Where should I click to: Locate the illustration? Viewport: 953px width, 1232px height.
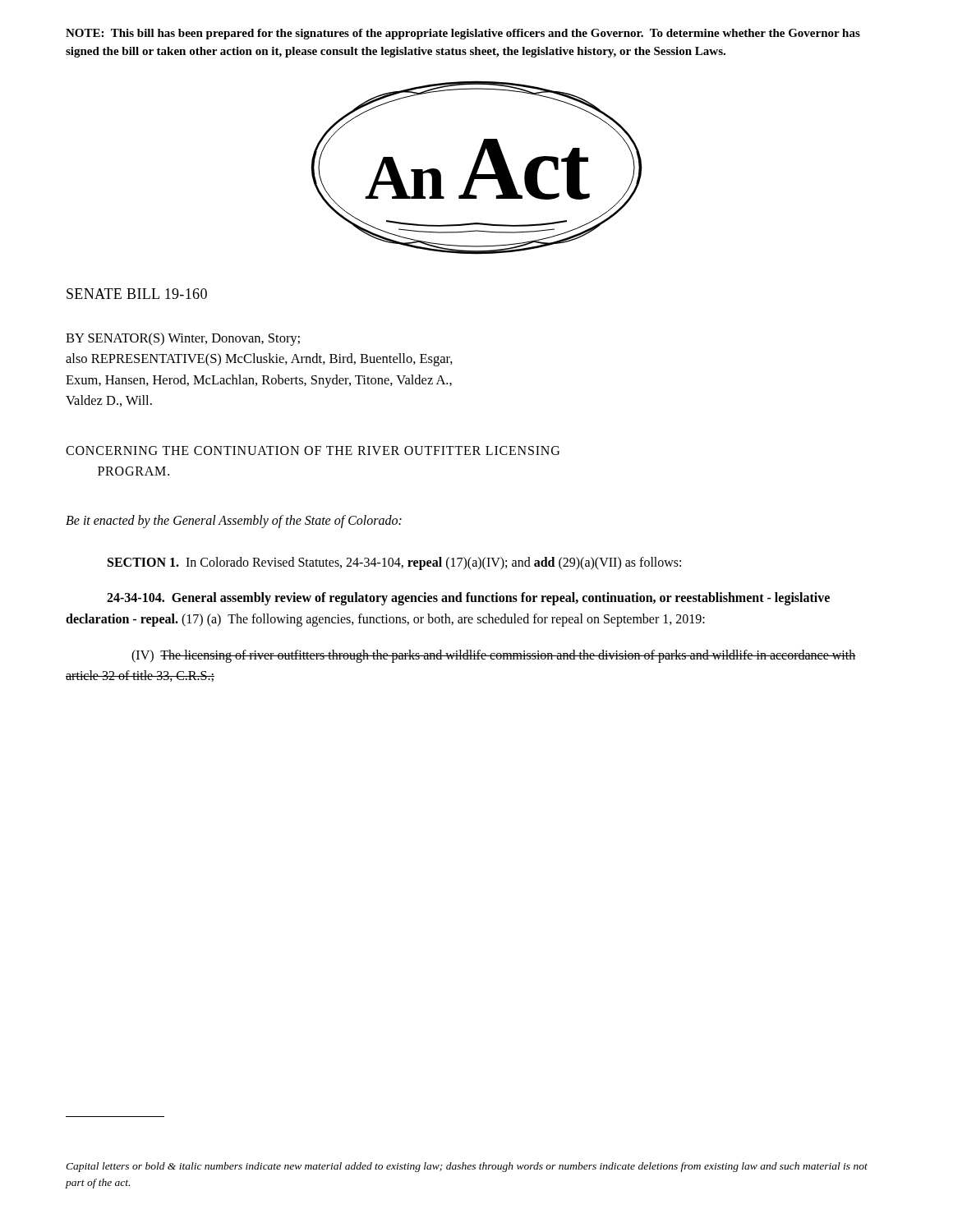(x=476, y=169)
